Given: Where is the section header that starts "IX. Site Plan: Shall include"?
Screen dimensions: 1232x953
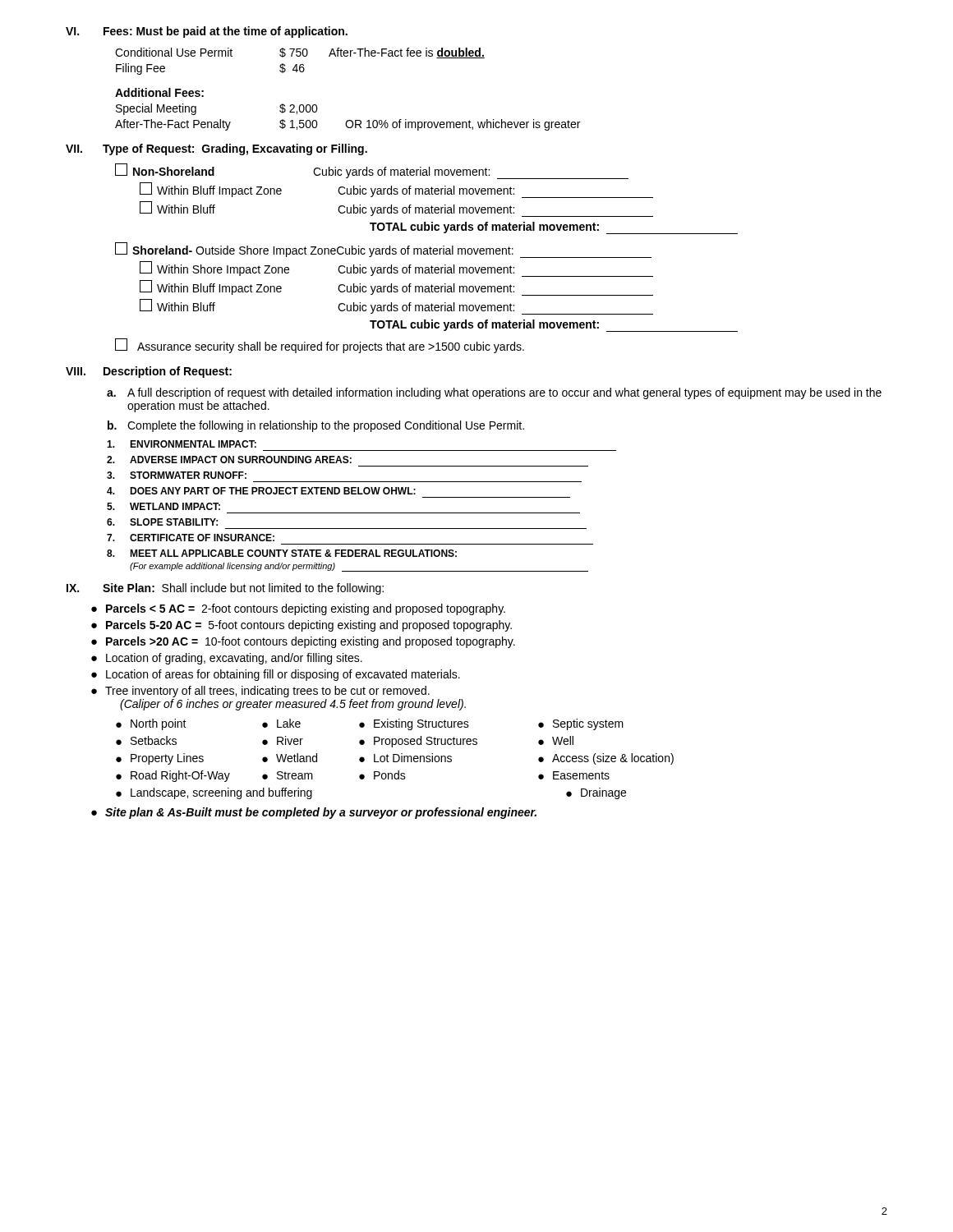Looking at the screenshot, I should click(225, 588).
